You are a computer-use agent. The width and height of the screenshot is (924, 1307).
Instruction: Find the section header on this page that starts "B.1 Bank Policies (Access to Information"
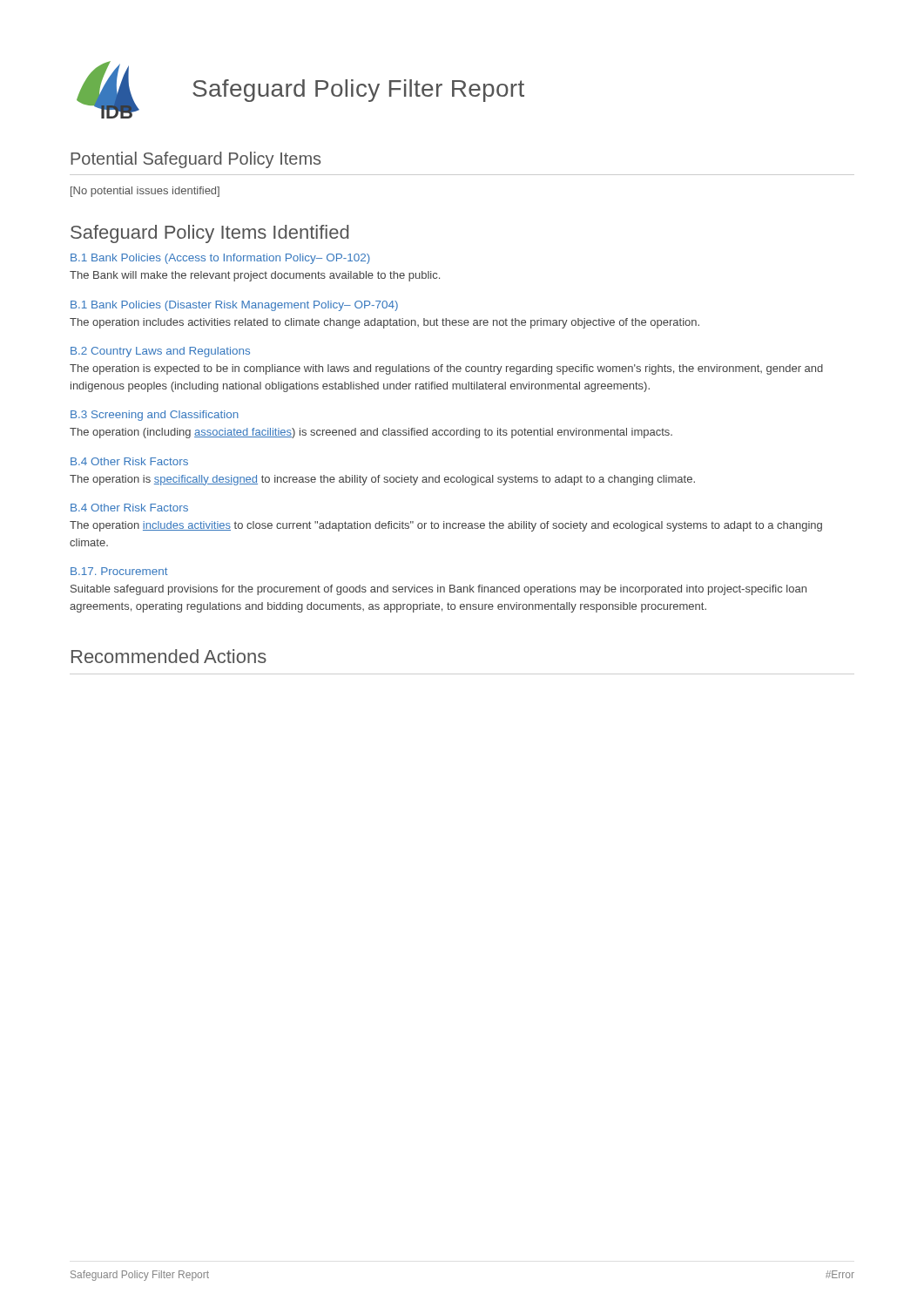click(220, 257)
